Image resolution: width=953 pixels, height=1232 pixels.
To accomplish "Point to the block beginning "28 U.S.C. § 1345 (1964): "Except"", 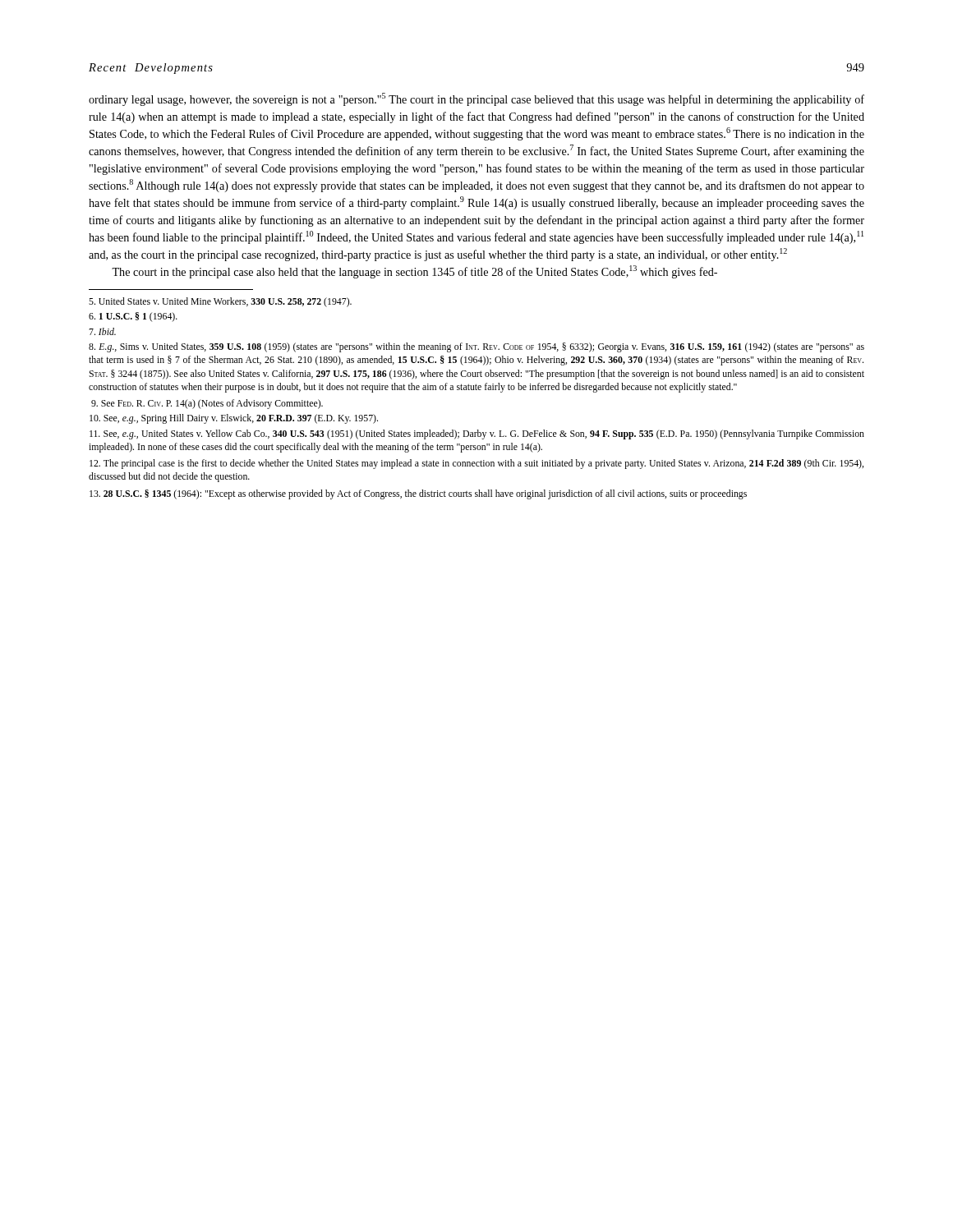I will (418, 493).
